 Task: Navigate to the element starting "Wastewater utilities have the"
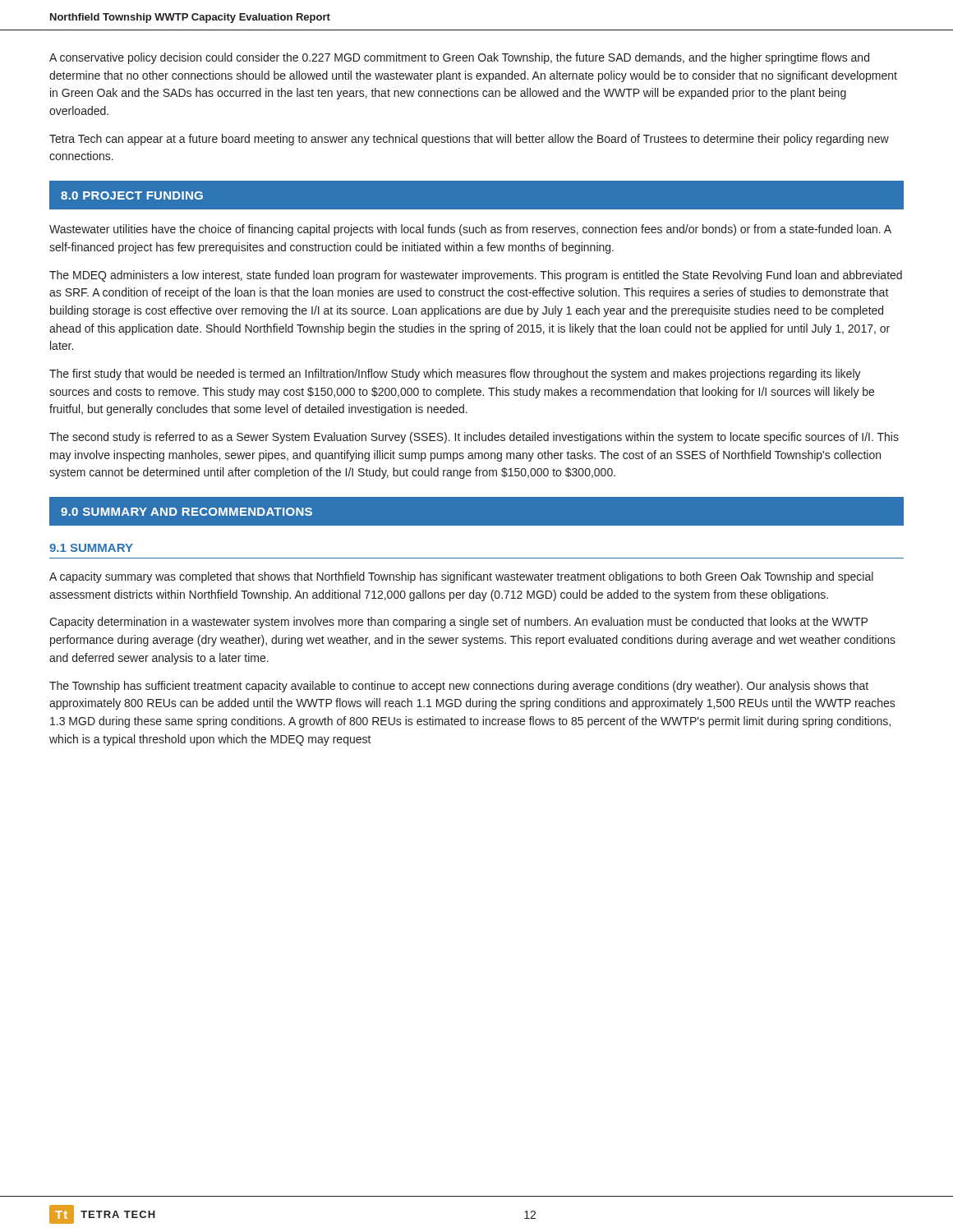(470, 238)
